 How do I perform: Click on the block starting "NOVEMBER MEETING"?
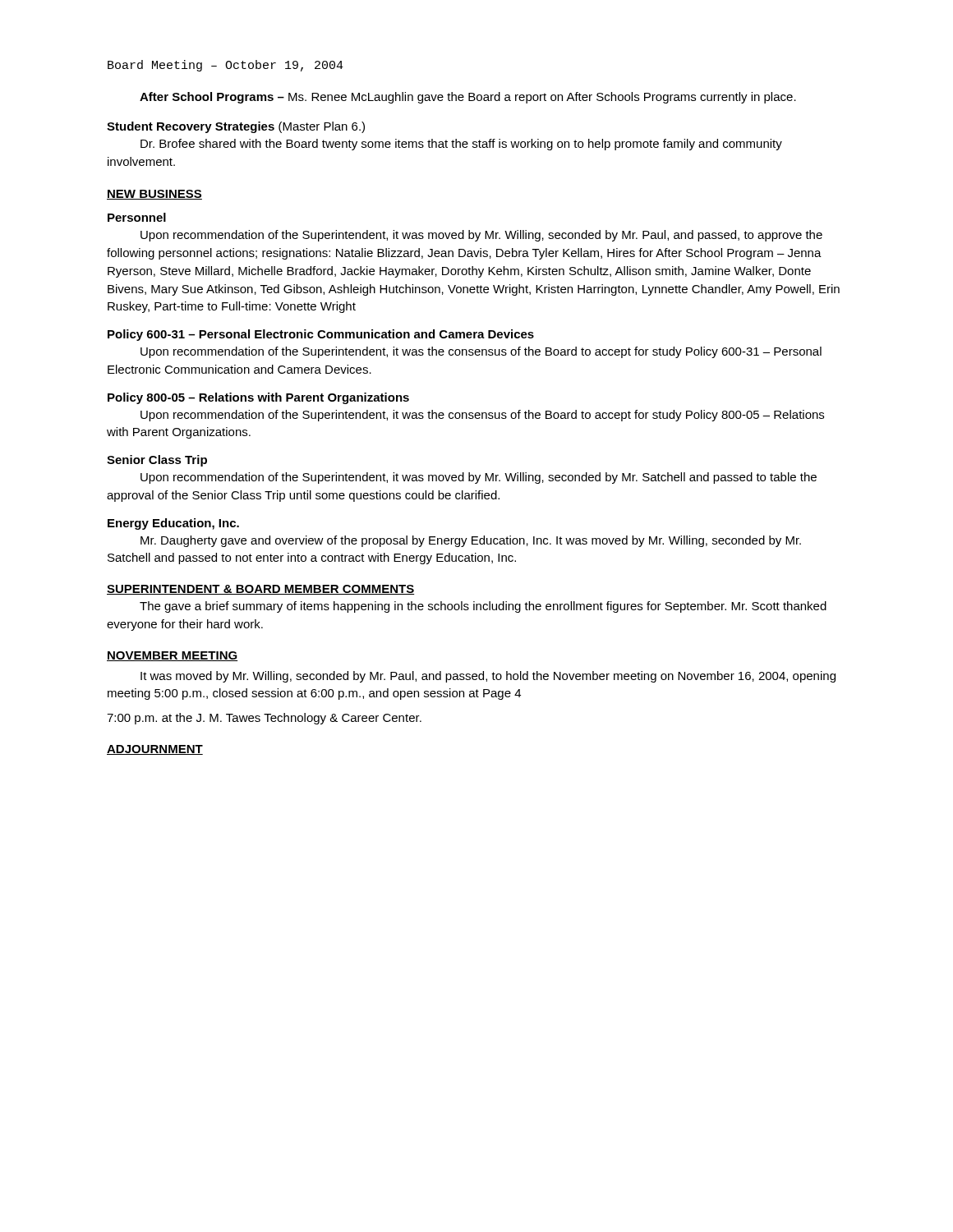172,655
